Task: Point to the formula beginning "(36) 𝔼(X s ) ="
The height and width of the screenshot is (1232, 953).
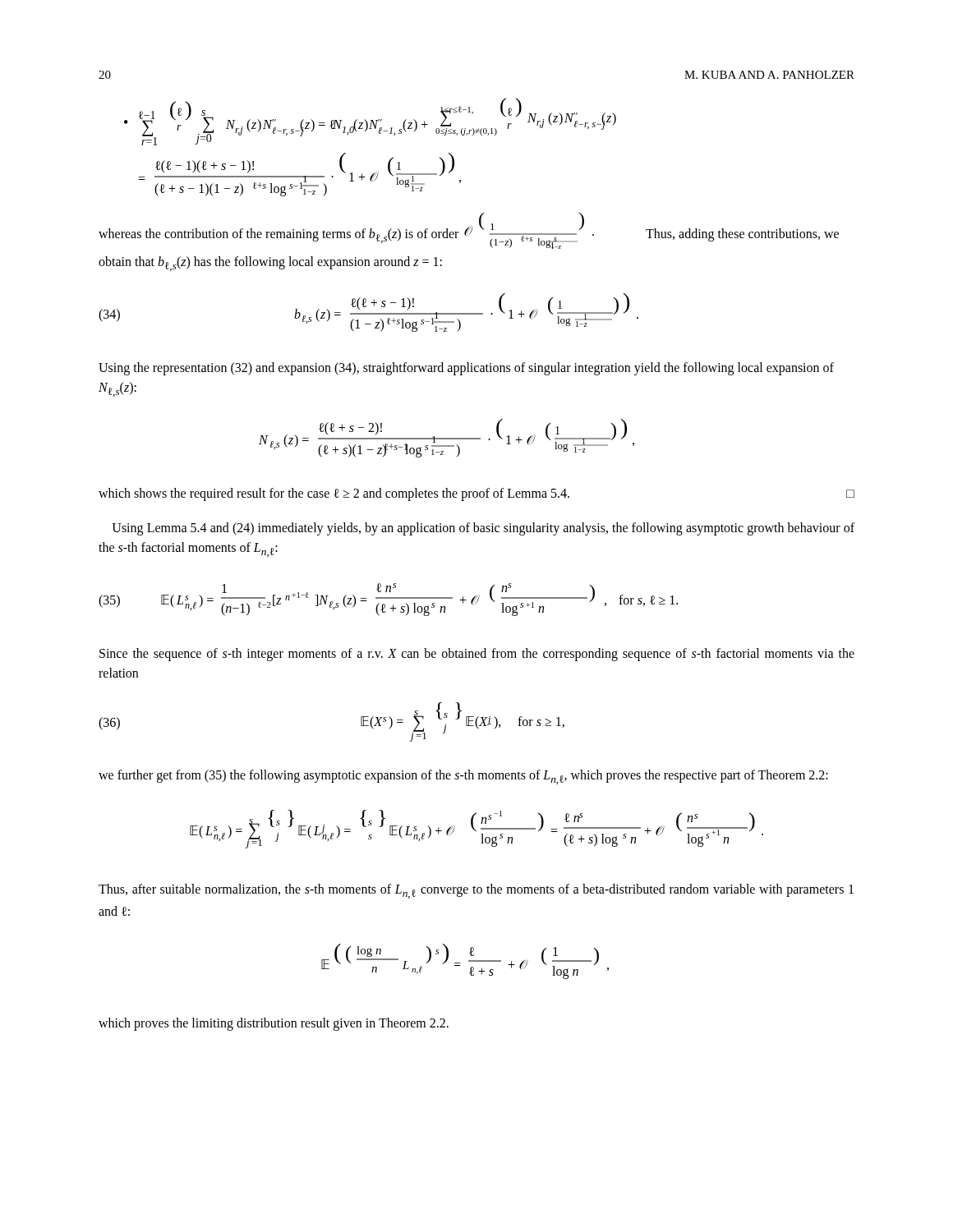Action: 476,723
